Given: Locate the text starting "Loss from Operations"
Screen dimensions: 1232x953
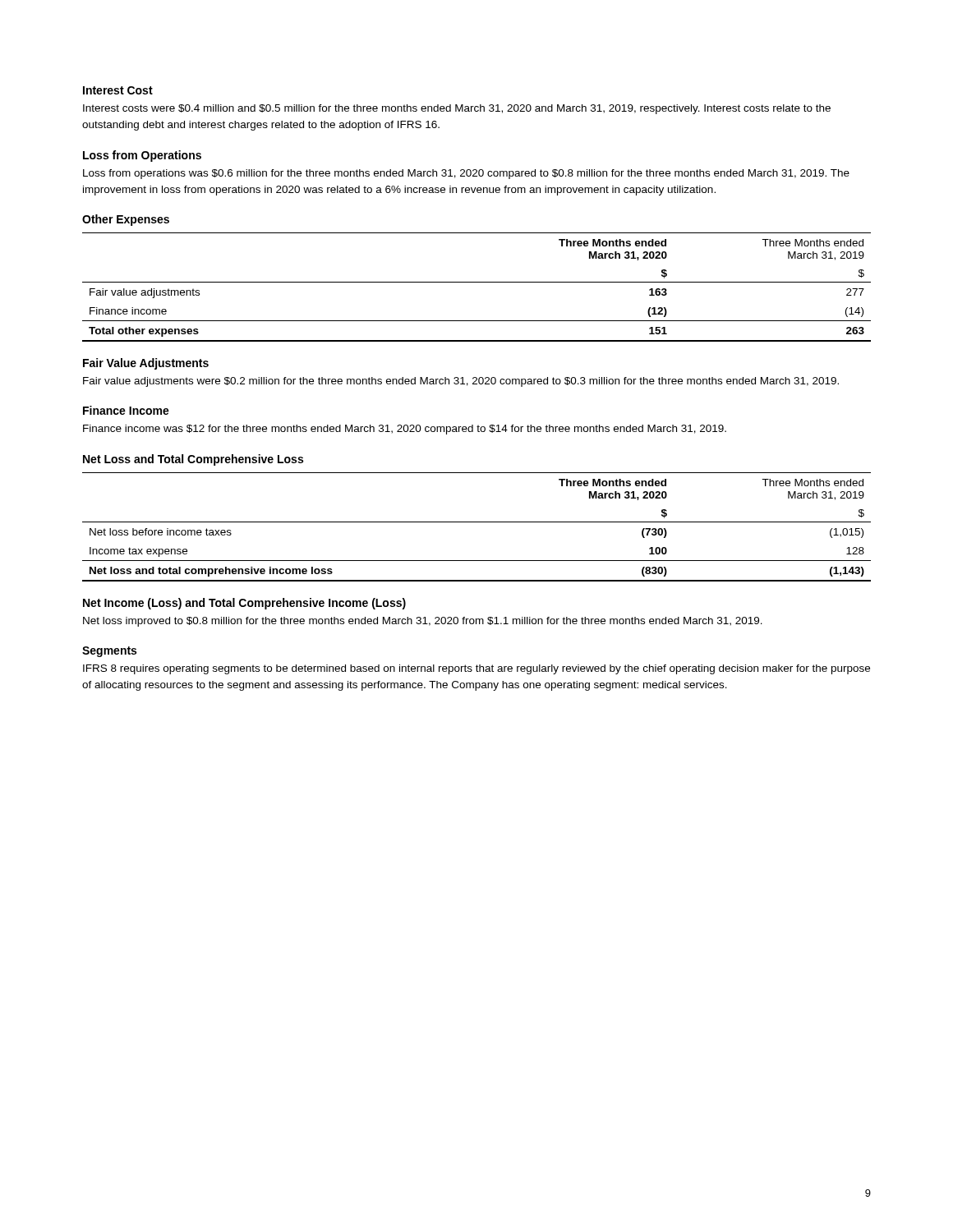Looking at the screenshot, I should click(142, 155).
